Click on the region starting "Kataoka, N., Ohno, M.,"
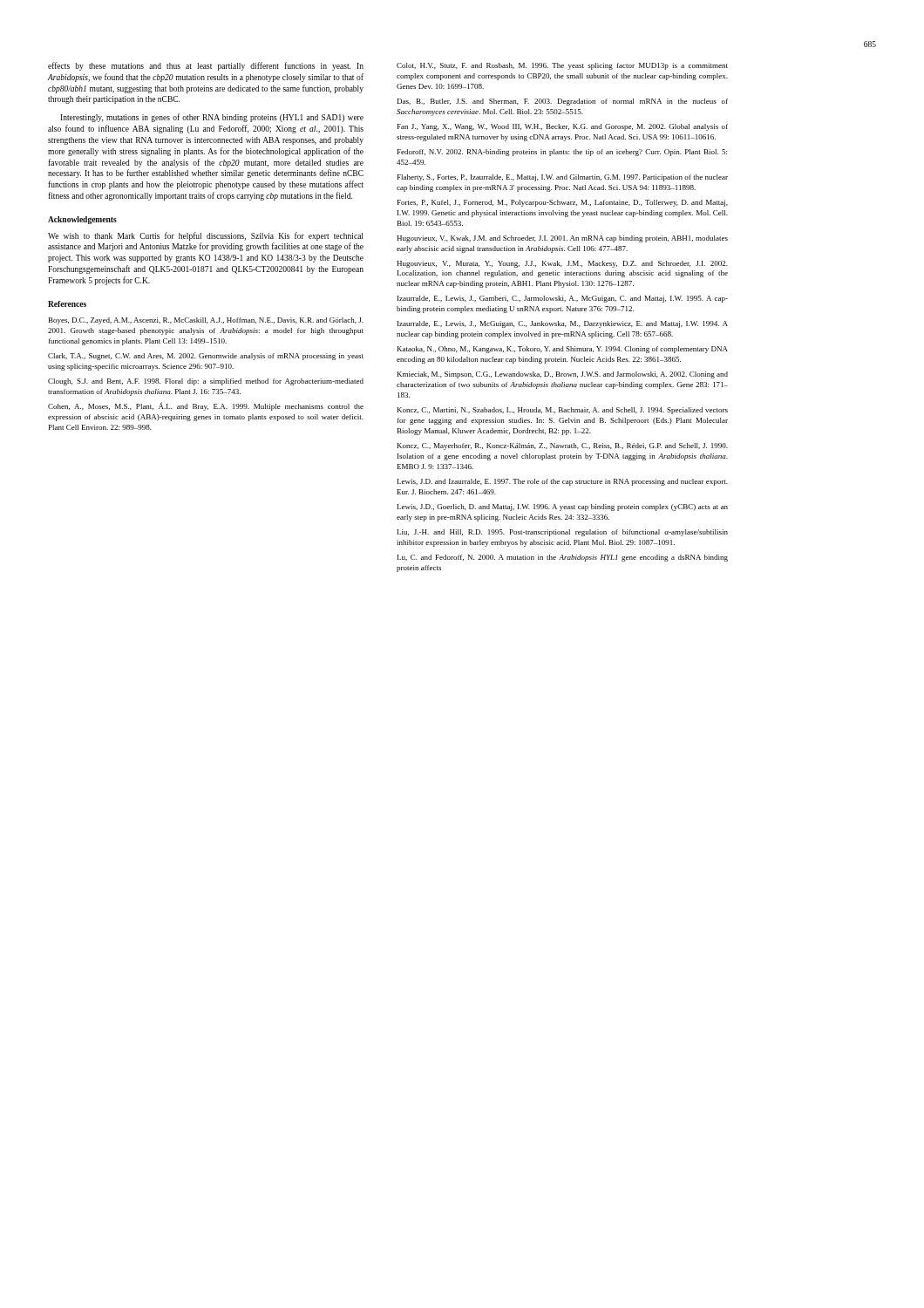The image size is (924, 1308). [x=562, y=354]
